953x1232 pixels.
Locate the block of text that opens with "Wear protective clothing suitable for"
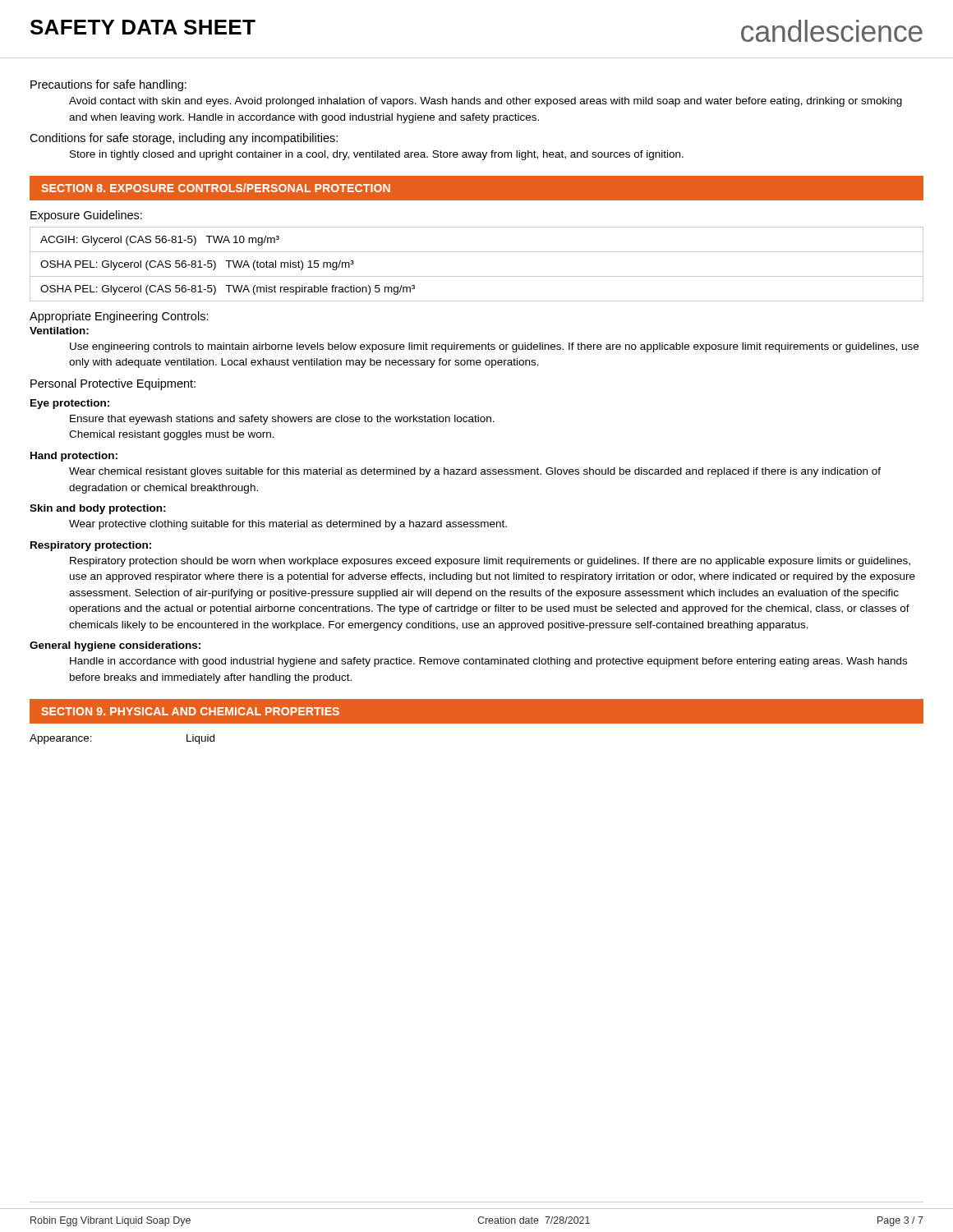(288, 524)
